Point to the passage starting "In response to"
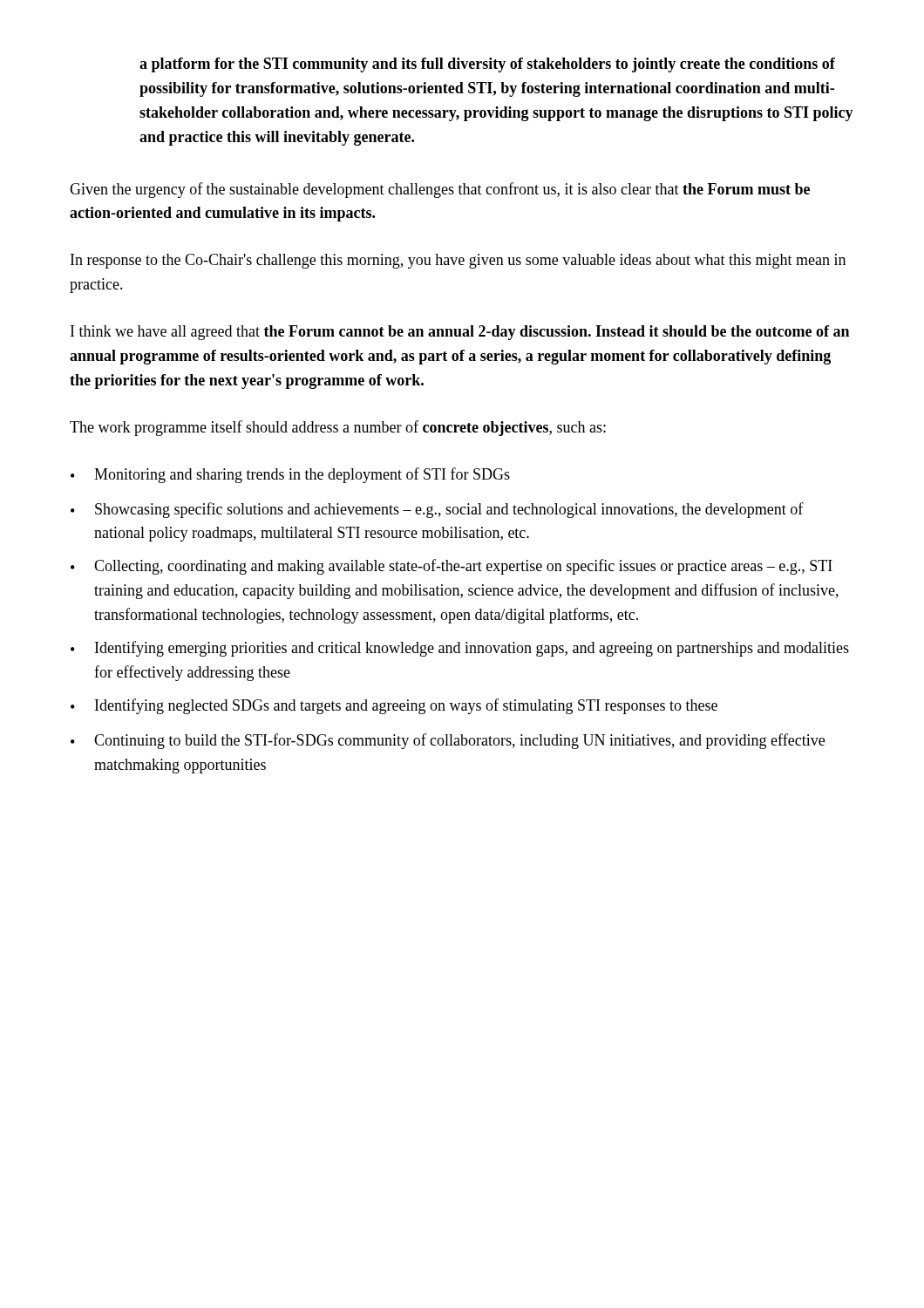This screenshot has height=1308, width=924. point(458,272)
